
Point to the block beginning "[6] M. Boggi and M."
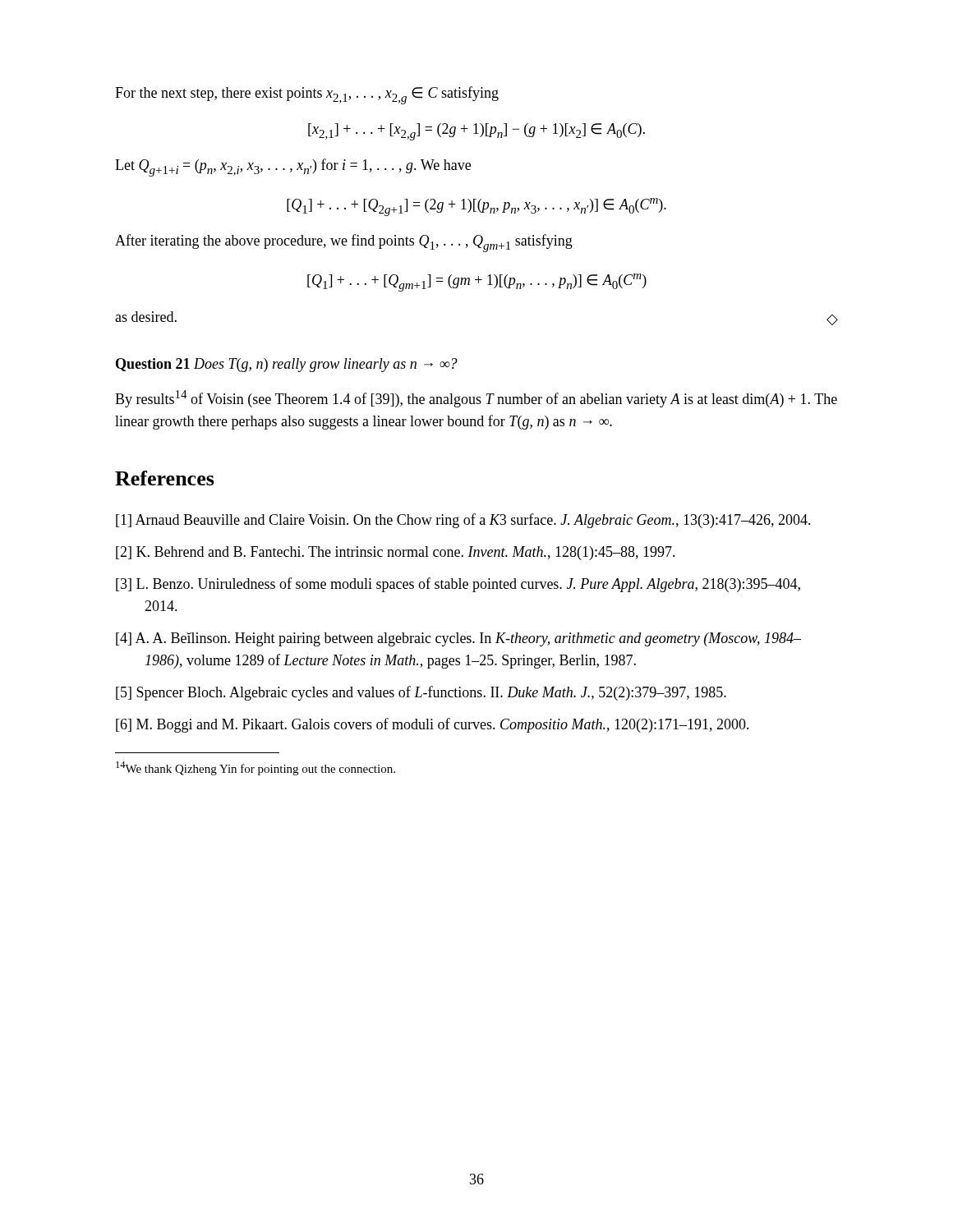click(432, 724)
